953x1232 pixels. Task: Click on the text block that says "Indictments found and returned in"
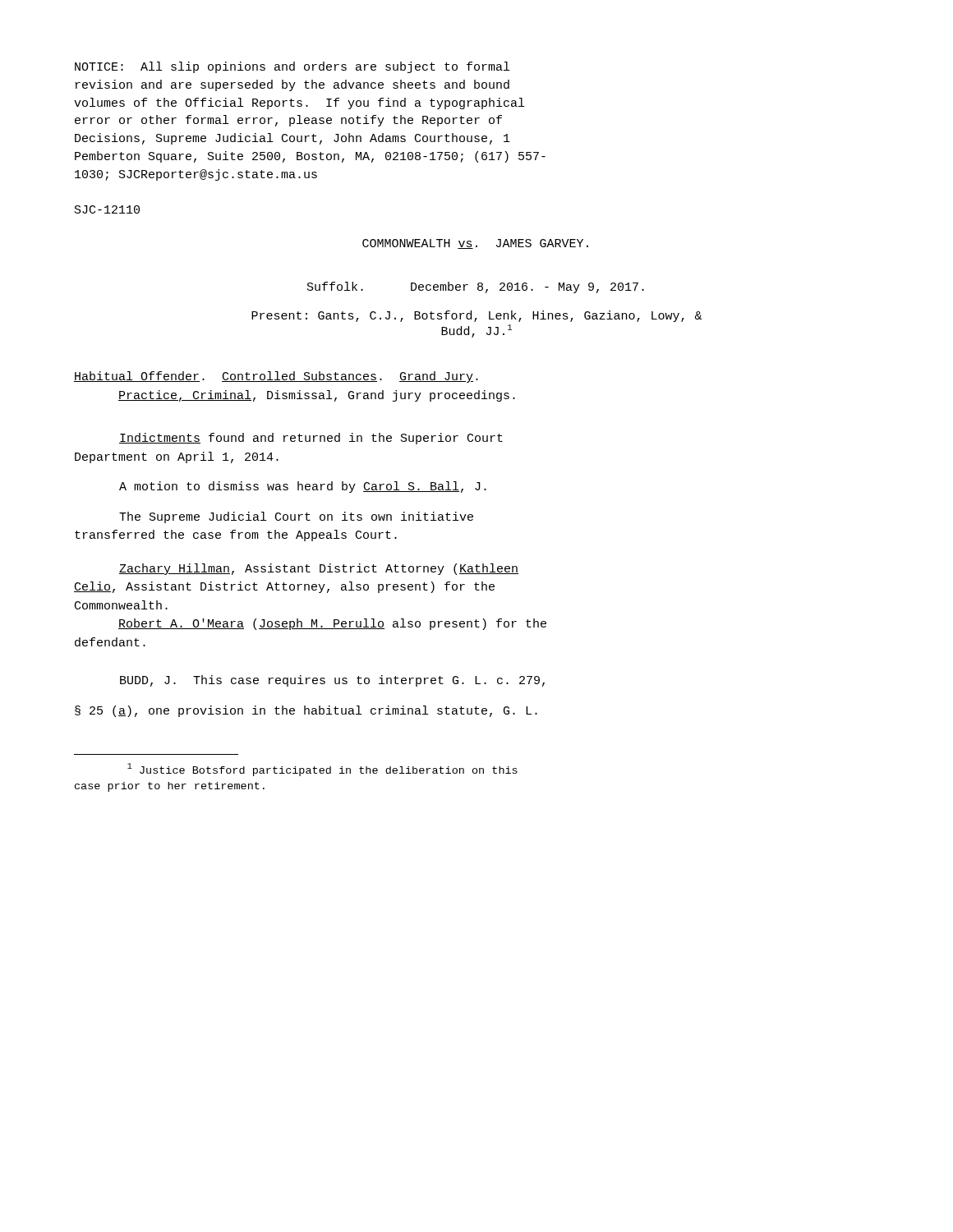[289, 448]
